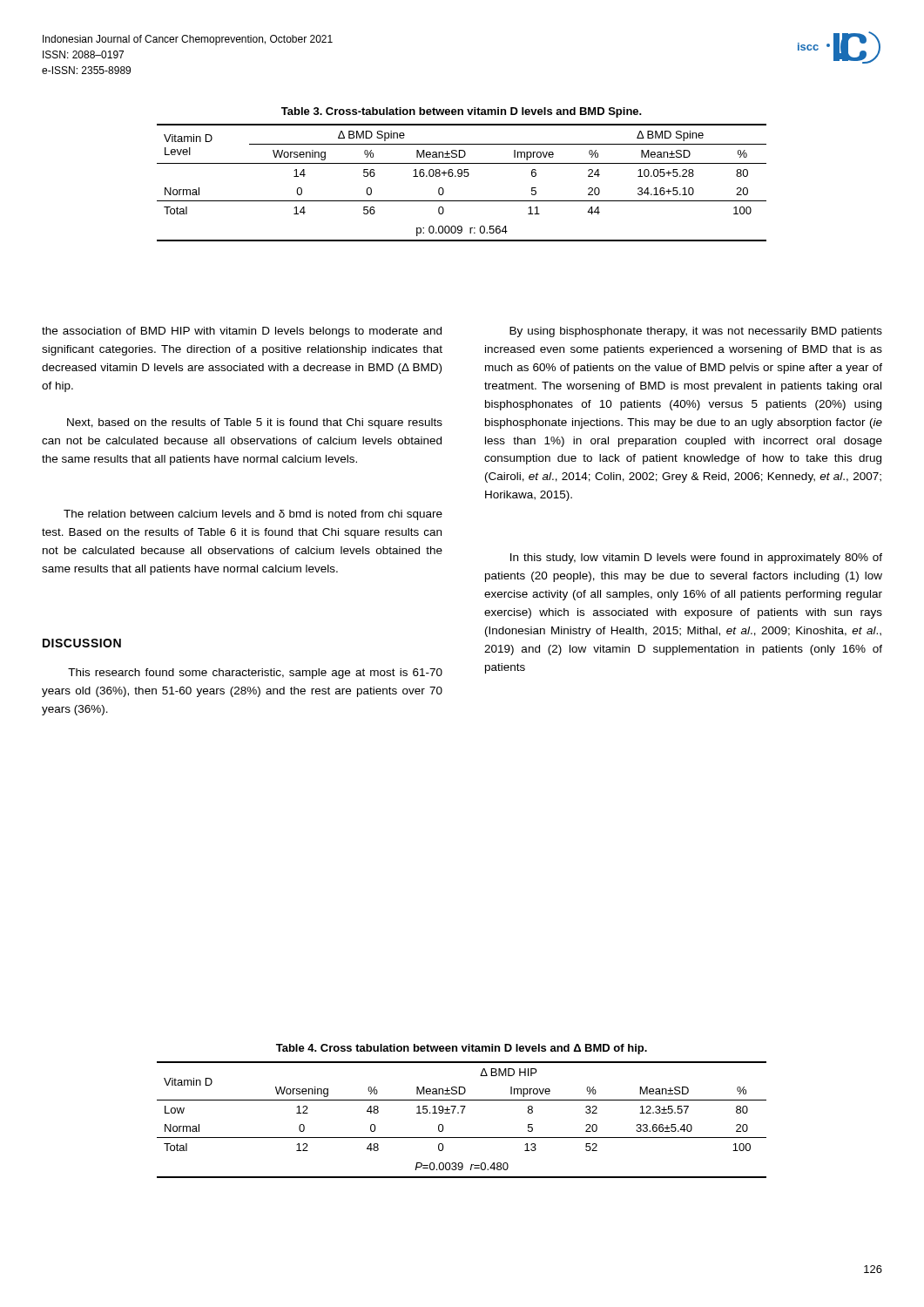Locate the table with the text "p: 0.0009 r: 0.564"
The image size is (924, 1307).
(462, 183)
